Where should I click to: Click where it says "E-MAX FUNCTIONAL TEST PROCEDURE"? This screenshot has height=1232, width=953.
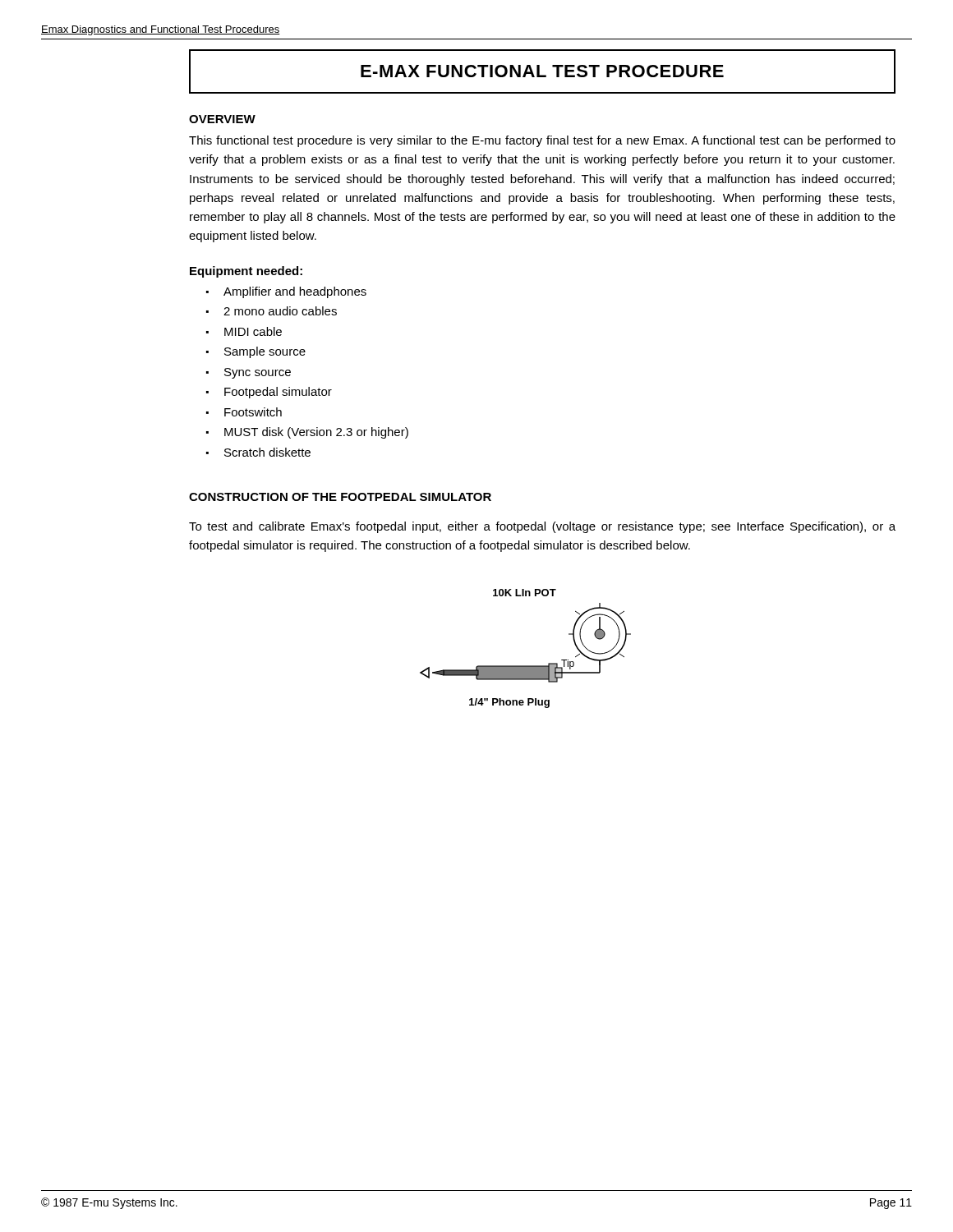pos(542,71)
